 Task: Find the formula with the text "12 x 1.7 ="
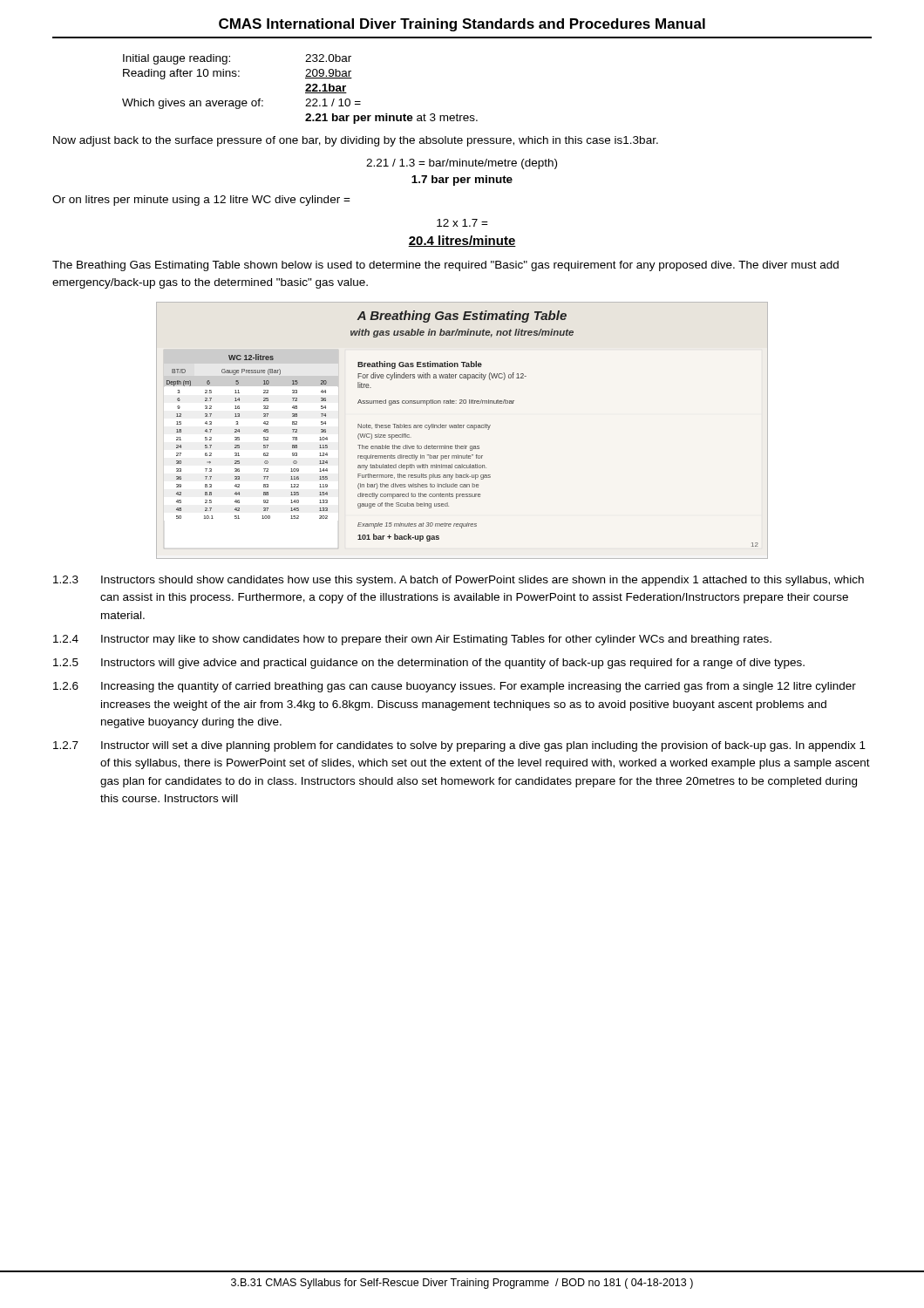point(462,222)
